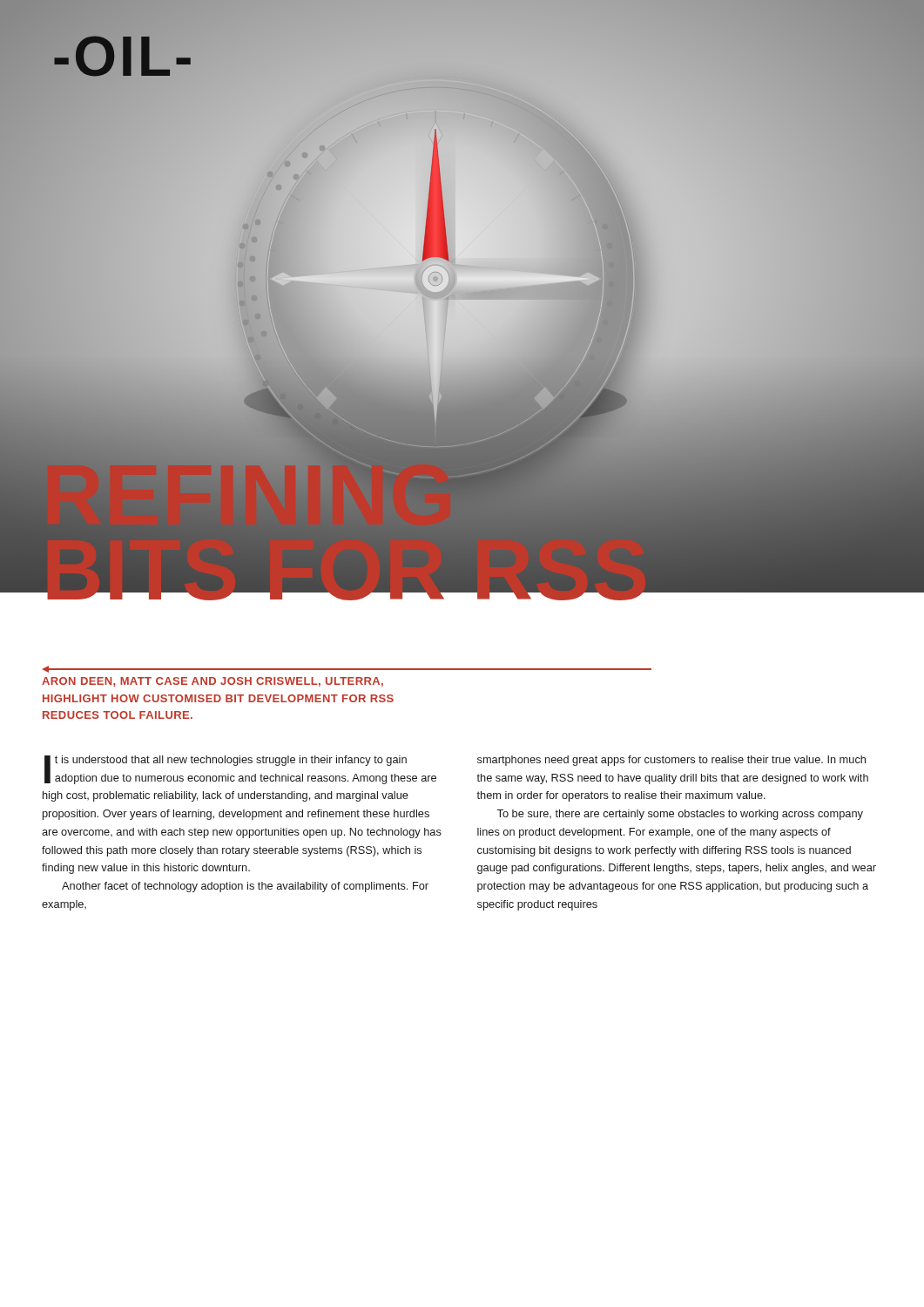Select the text block with the text "smartphones need great apps"
The height and width of the screenshot is (1307, 924).
679,832
